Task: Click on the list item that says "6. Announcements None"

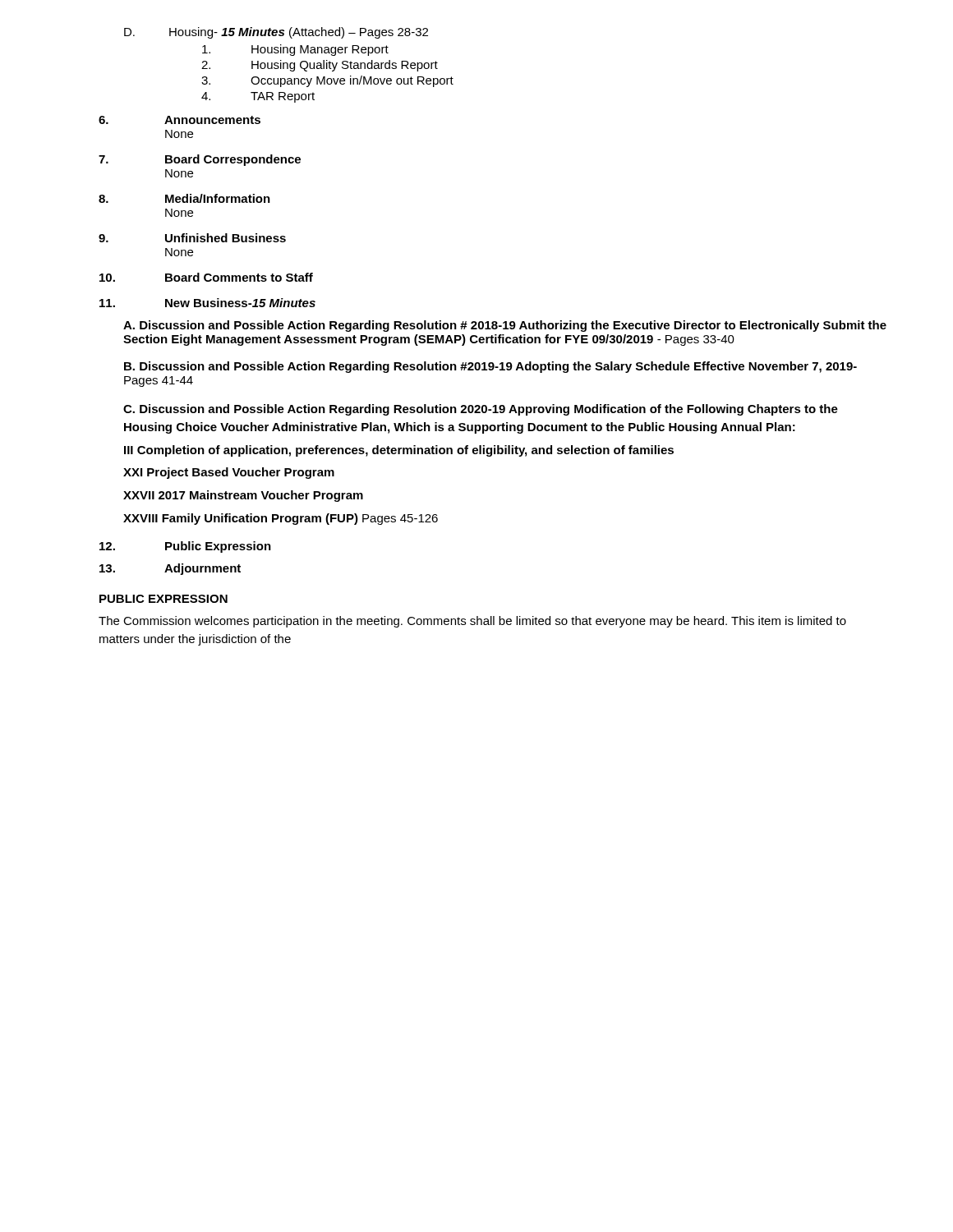Action: tap(180, 120)
